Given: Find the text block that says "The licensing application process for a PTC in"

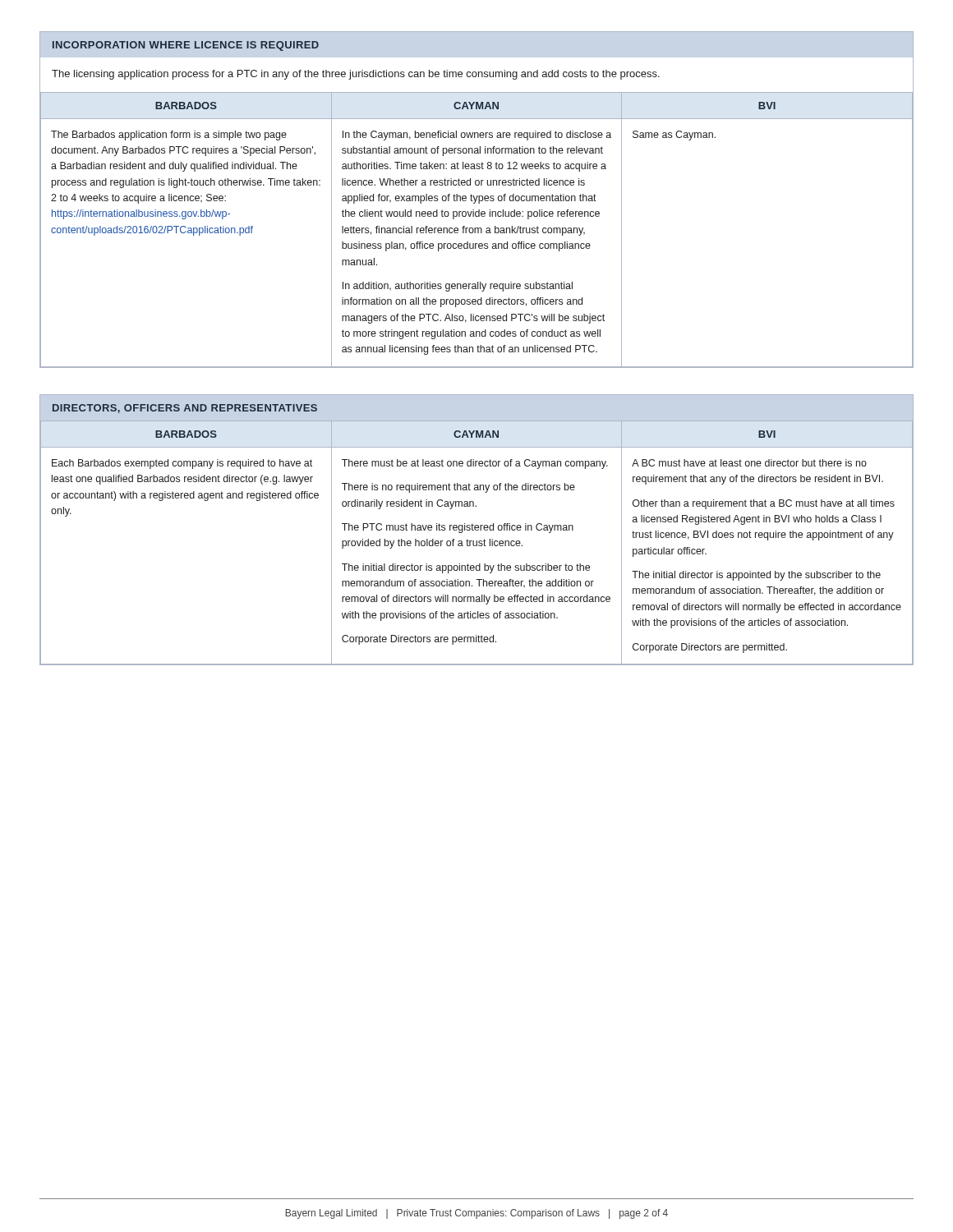Looking at the screenshot, I should click(x=356, y=74).
